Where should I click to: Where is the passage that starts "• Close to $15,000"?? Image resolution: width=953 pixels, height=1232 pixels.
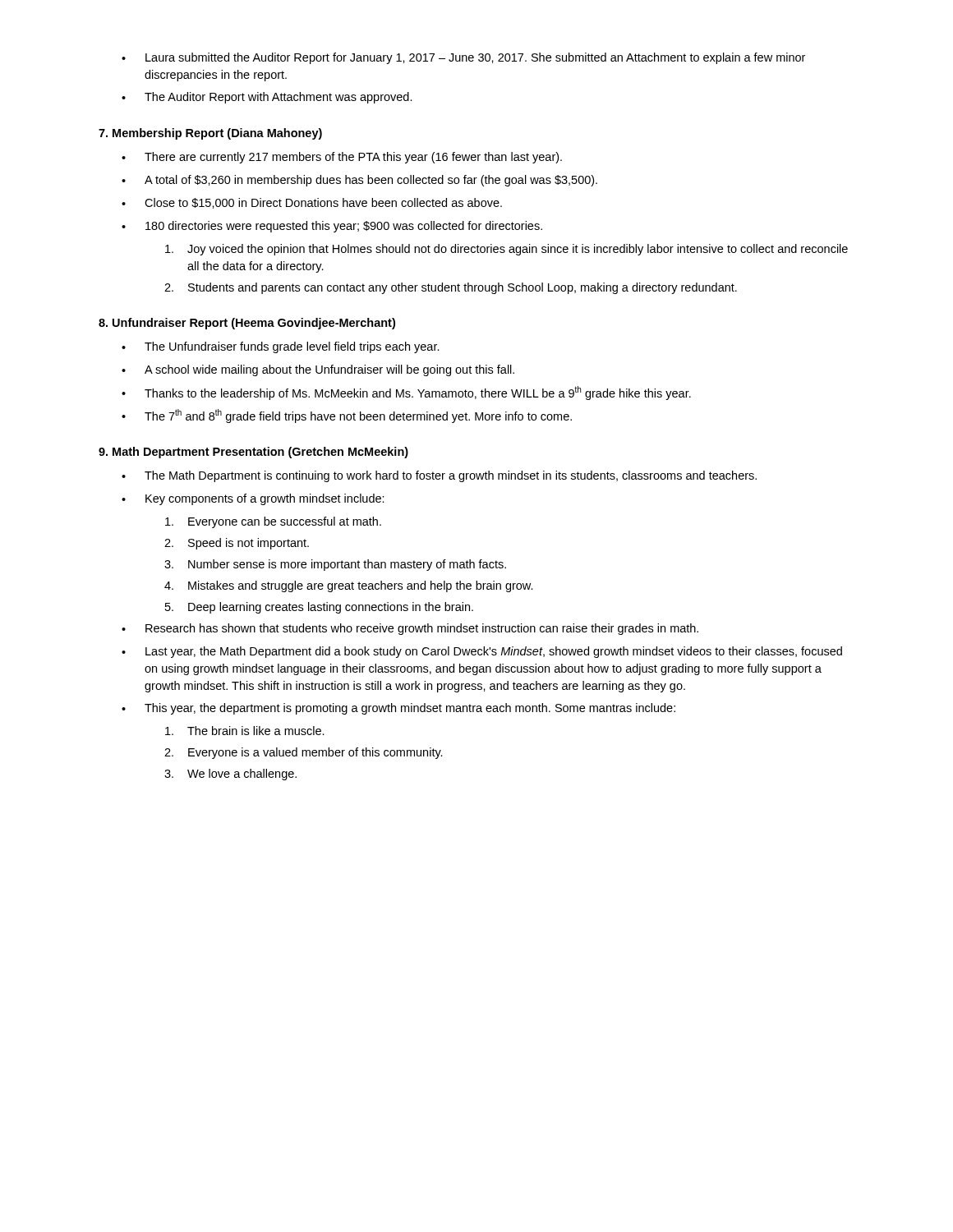point(488,204)
